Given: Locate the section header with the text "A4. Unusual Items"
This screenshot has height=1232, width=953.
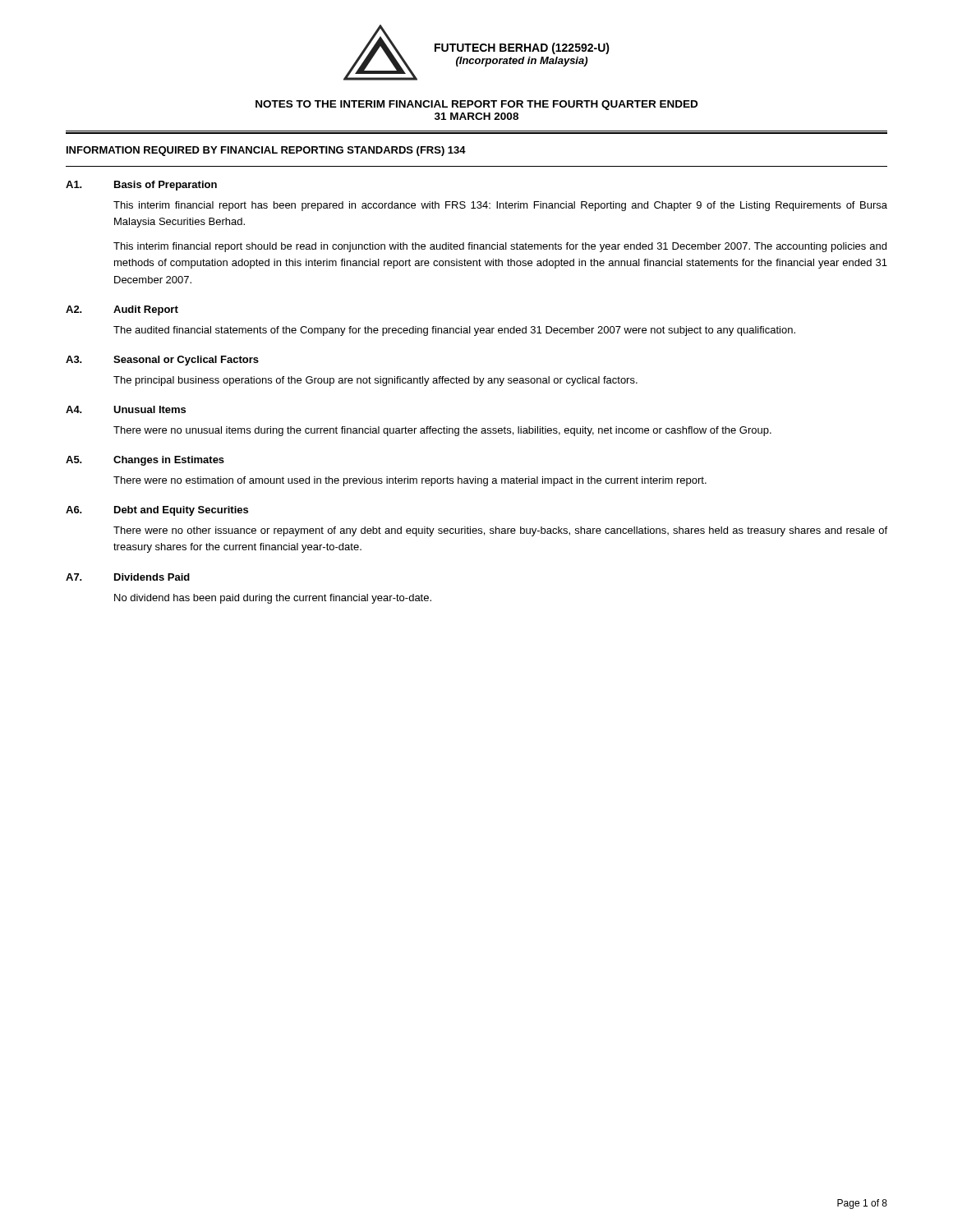Looking at the screenshot, I should (476, 421).
